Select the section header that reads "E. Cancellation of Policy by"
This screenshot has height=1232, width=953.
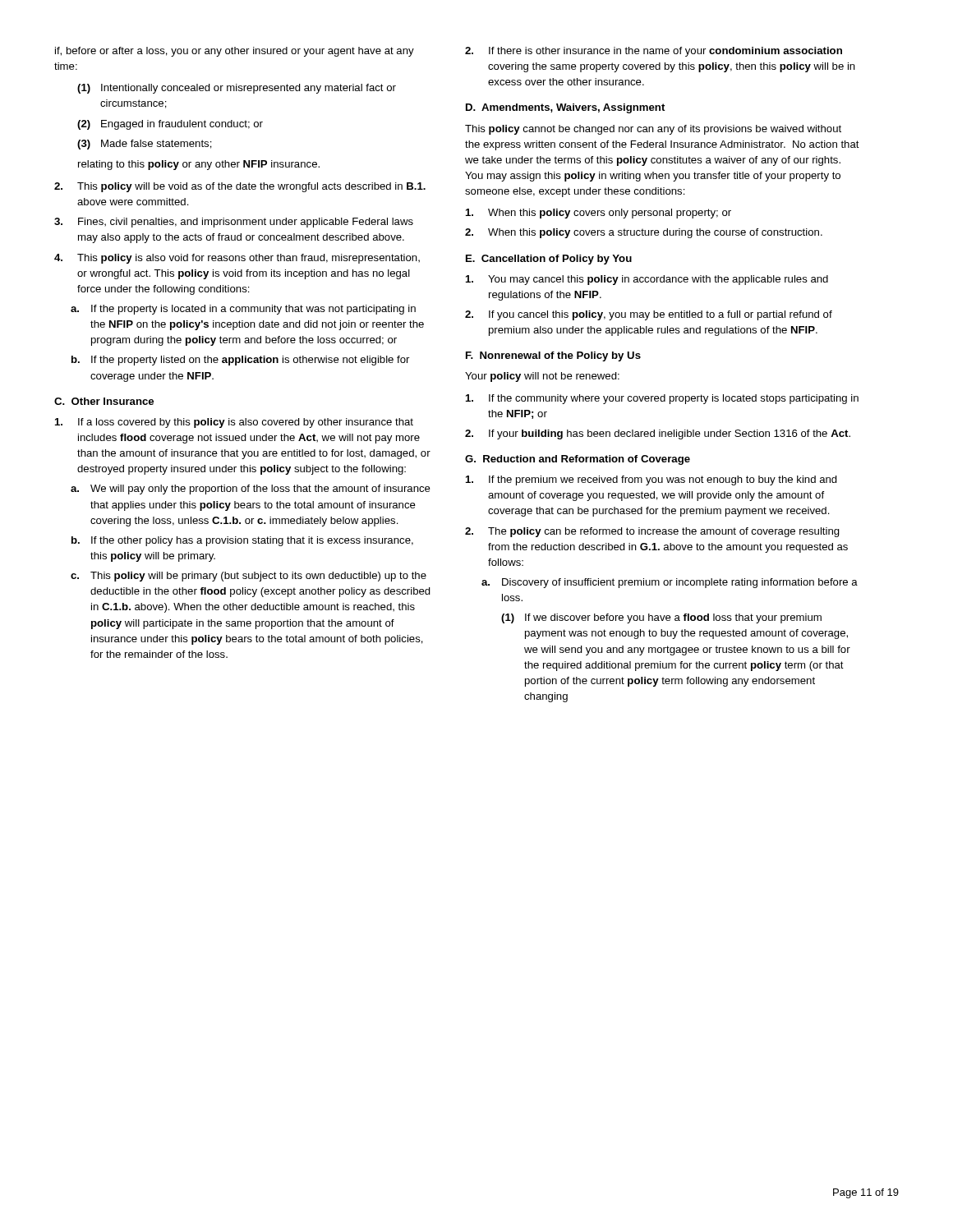[x=548, y=258]
